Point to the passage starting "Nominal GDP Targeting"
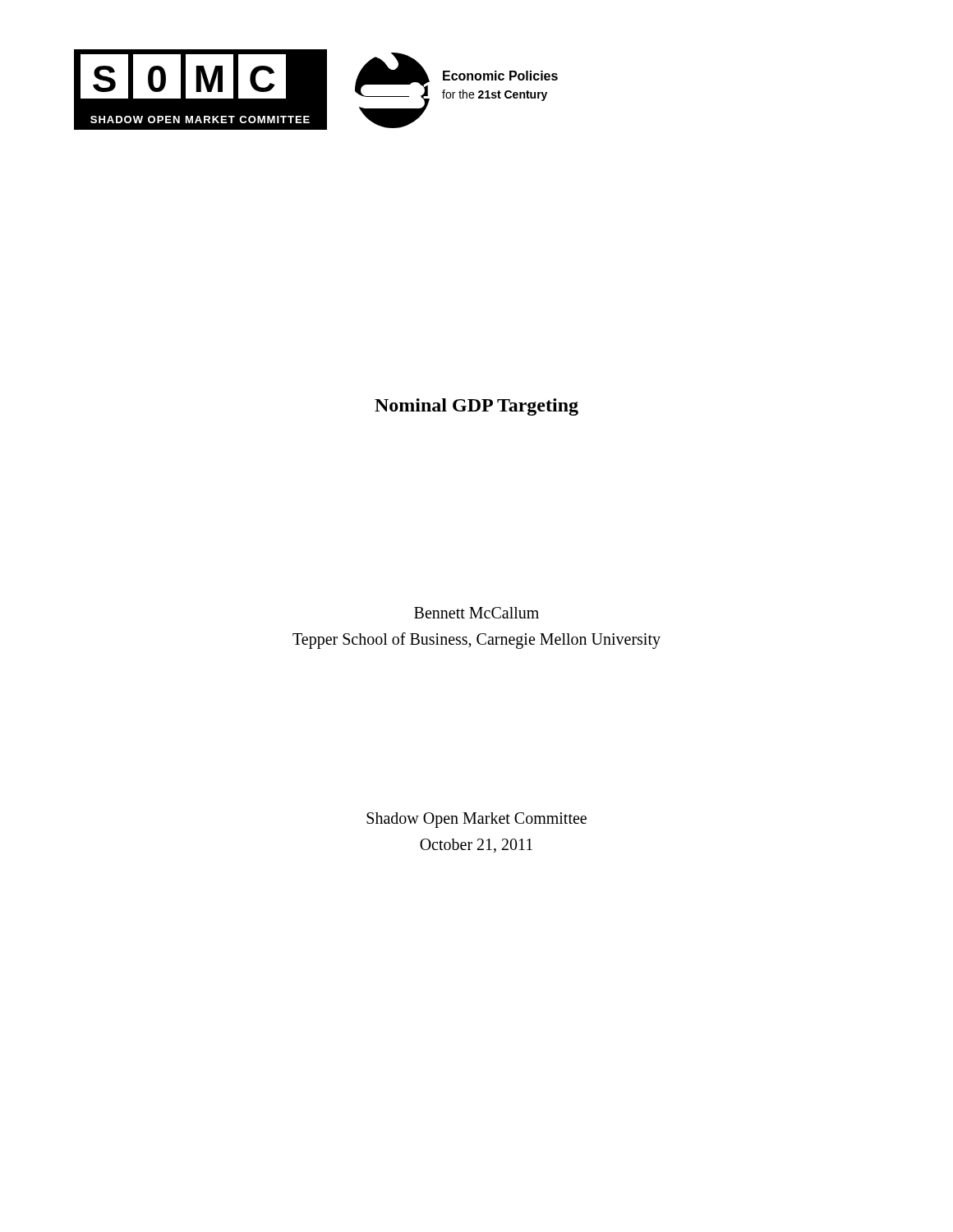This screenshot has height=1232, width=953. [x=476, y=405]
